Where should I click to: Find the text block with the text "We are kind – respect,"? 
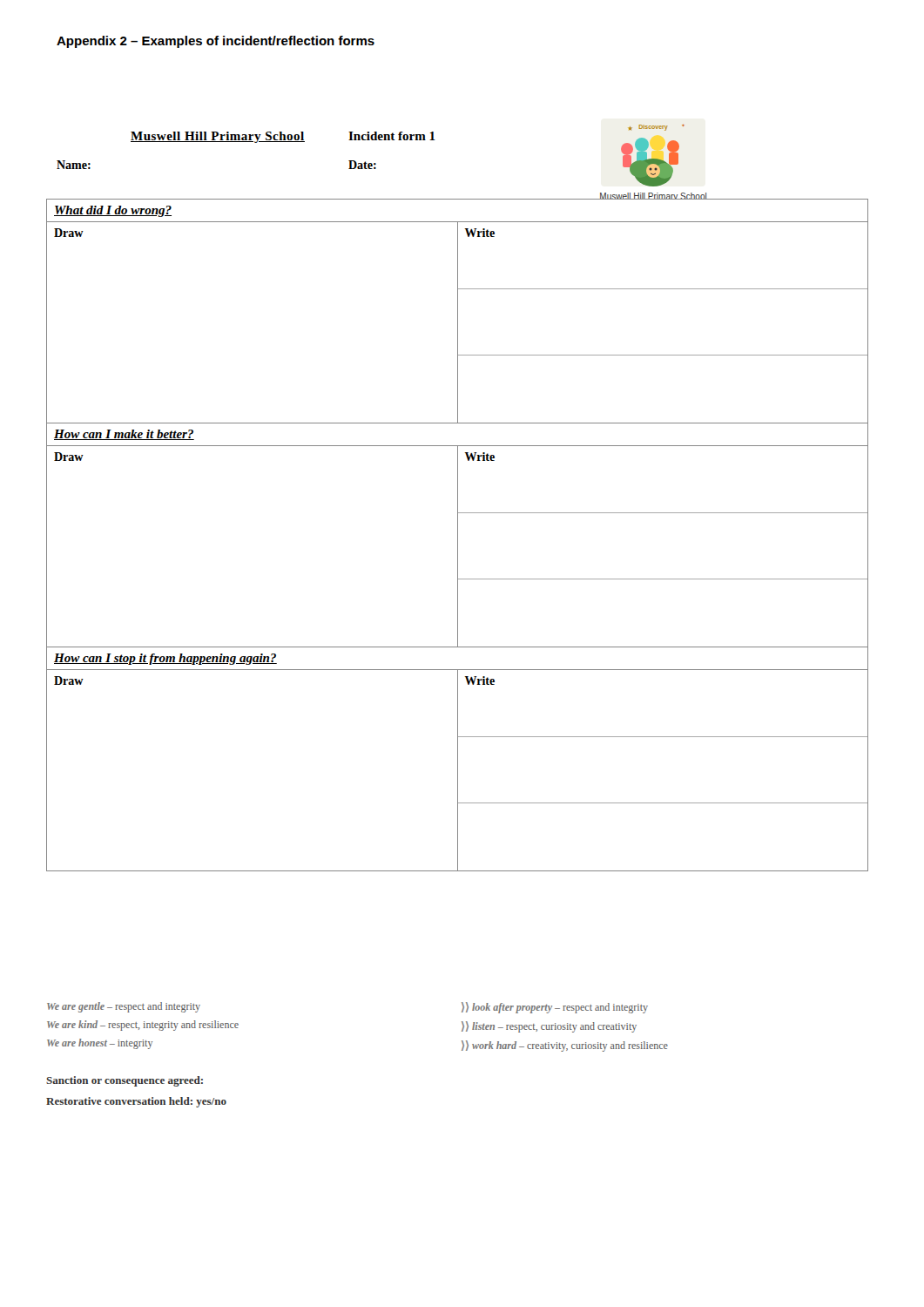click(142, 1025)
